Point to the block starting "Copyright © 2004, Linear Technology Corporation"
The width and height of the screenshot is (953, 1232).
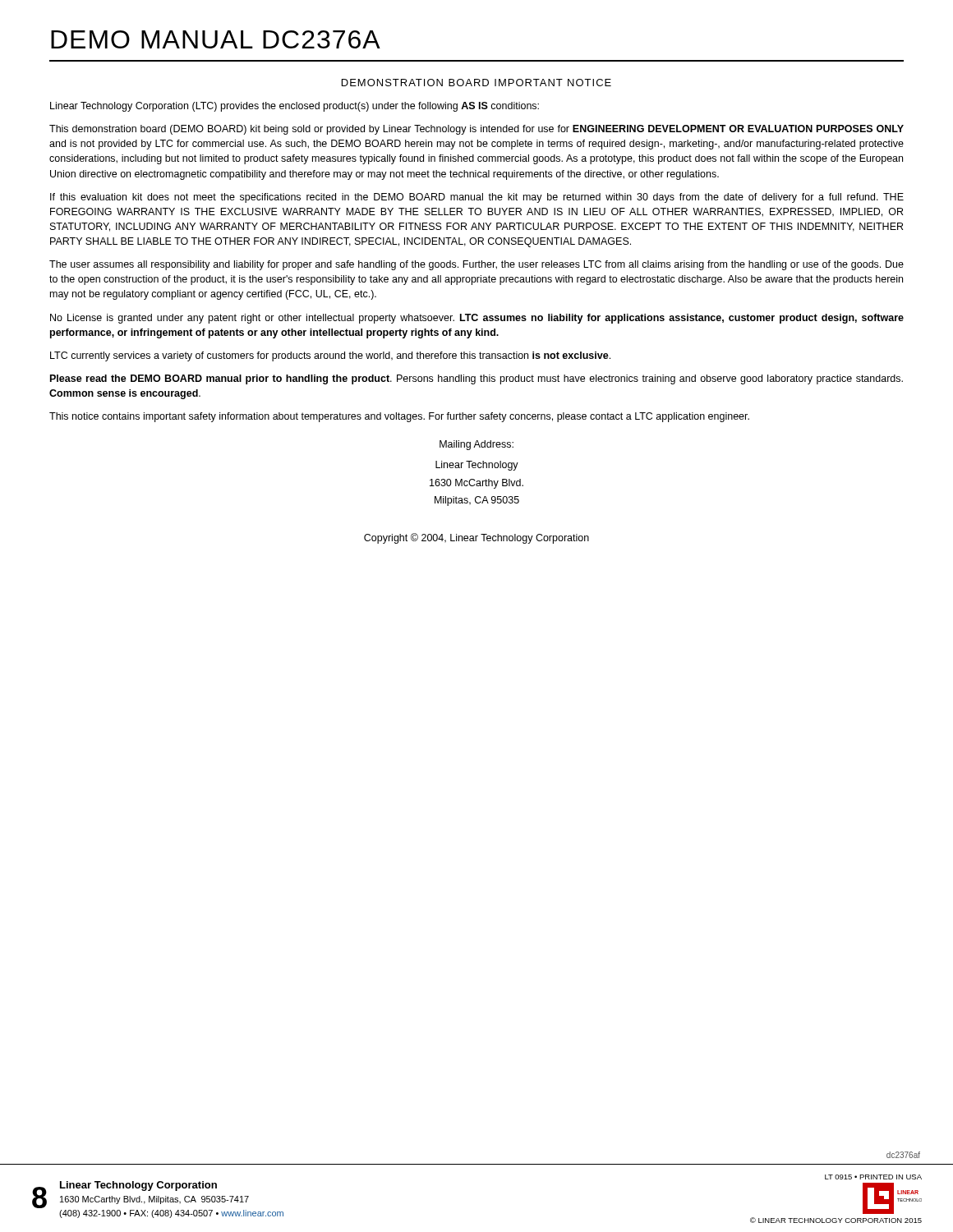coord(476,538)
